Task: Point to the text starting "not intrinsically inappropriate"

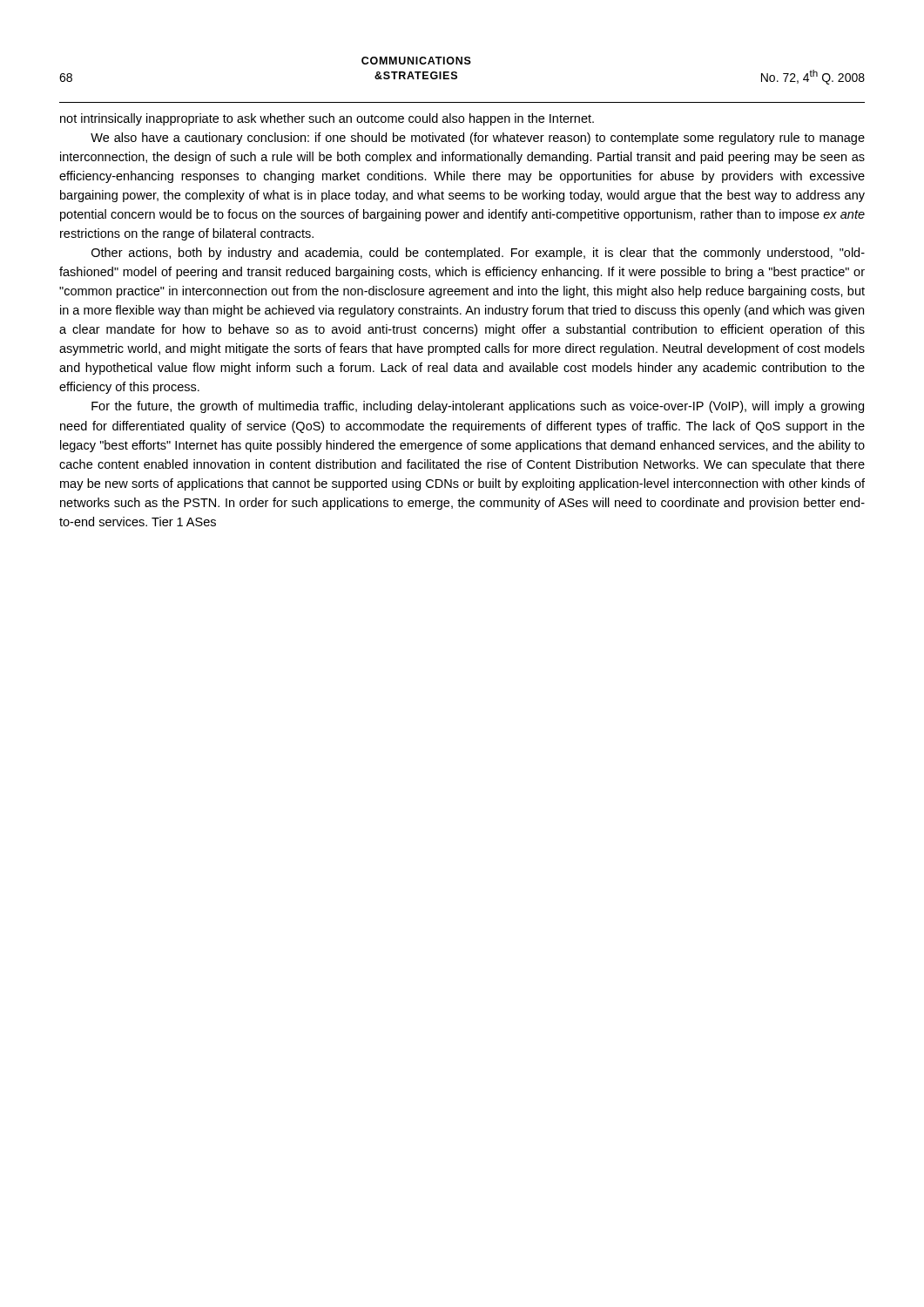Action: click(462, 118)
